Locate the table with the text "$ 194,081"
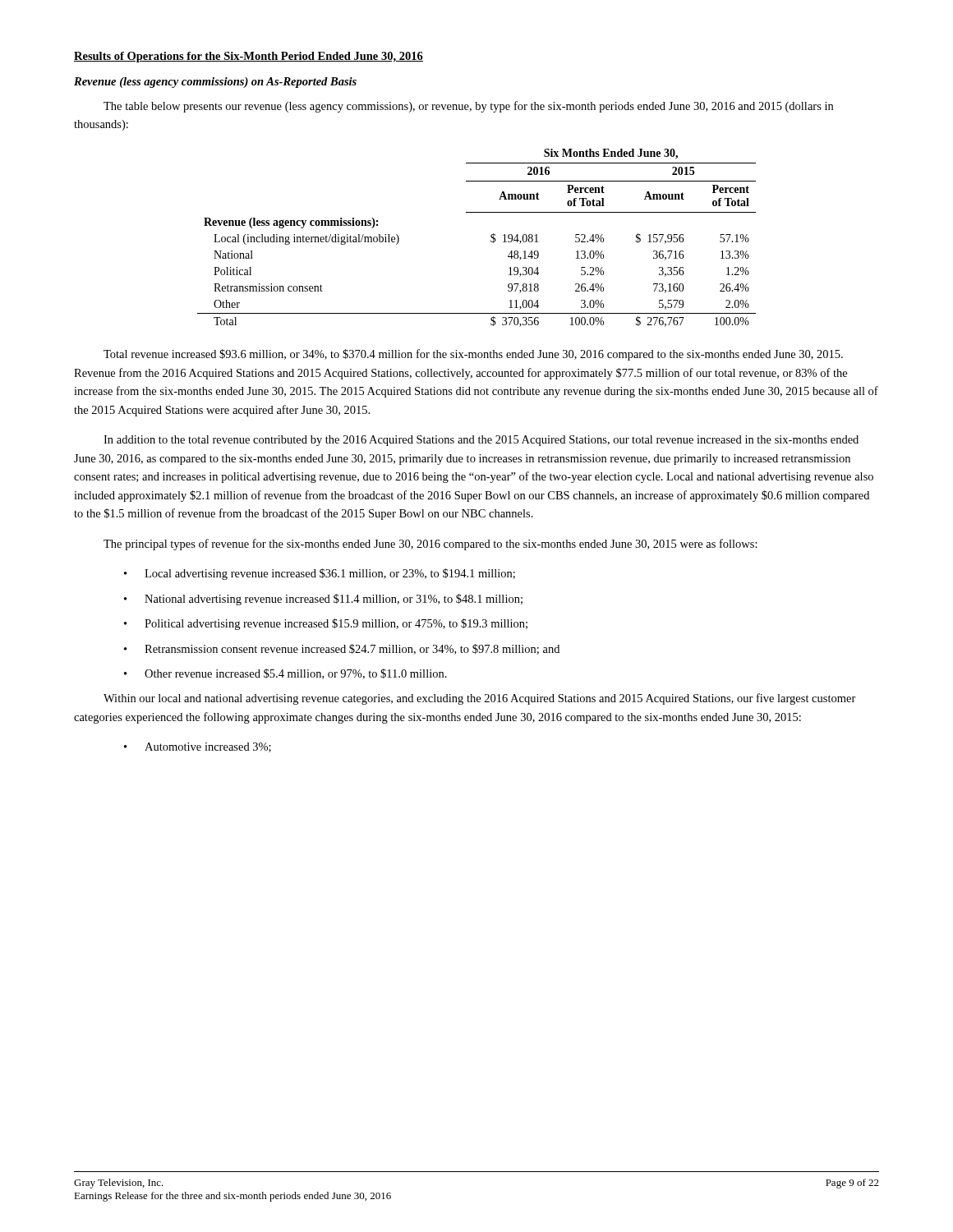953x1232 pixels. (x=476, y=238)
